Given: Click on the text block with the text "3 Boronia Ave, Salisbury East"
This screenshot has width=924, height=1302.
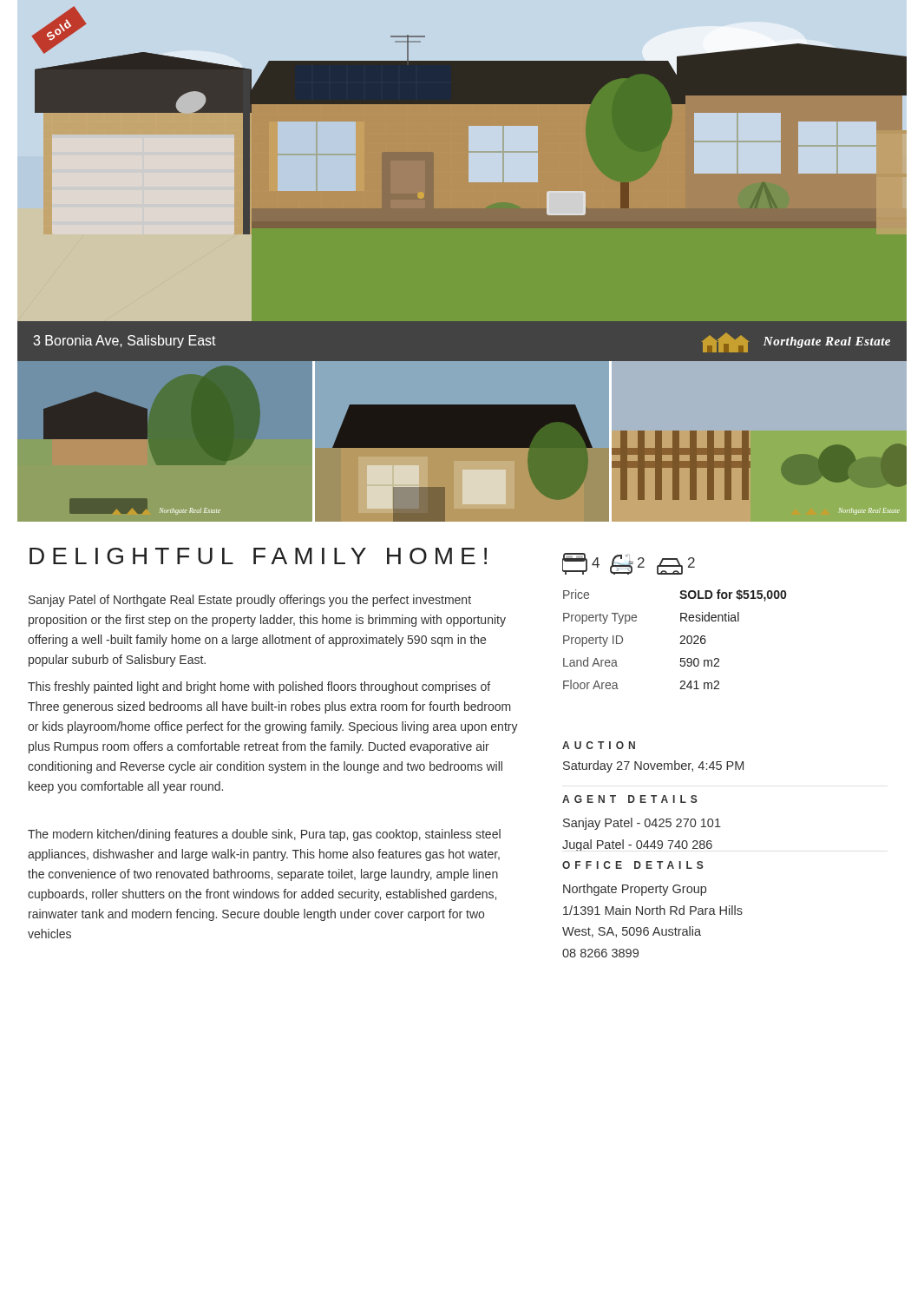Looking at the screenshot, I should (x=131, y=341).
